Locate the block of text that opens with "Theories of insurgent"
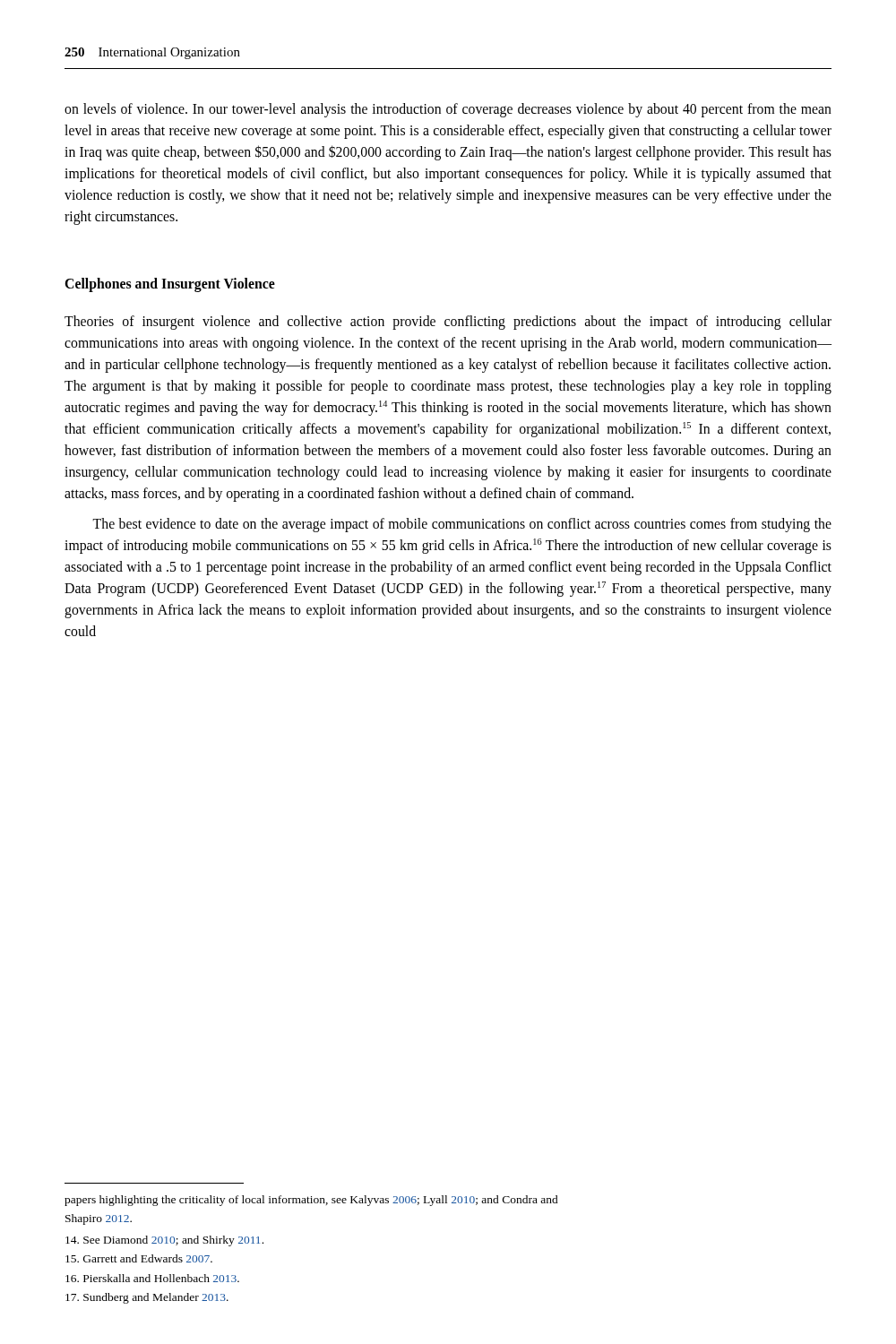 (448, 407)
